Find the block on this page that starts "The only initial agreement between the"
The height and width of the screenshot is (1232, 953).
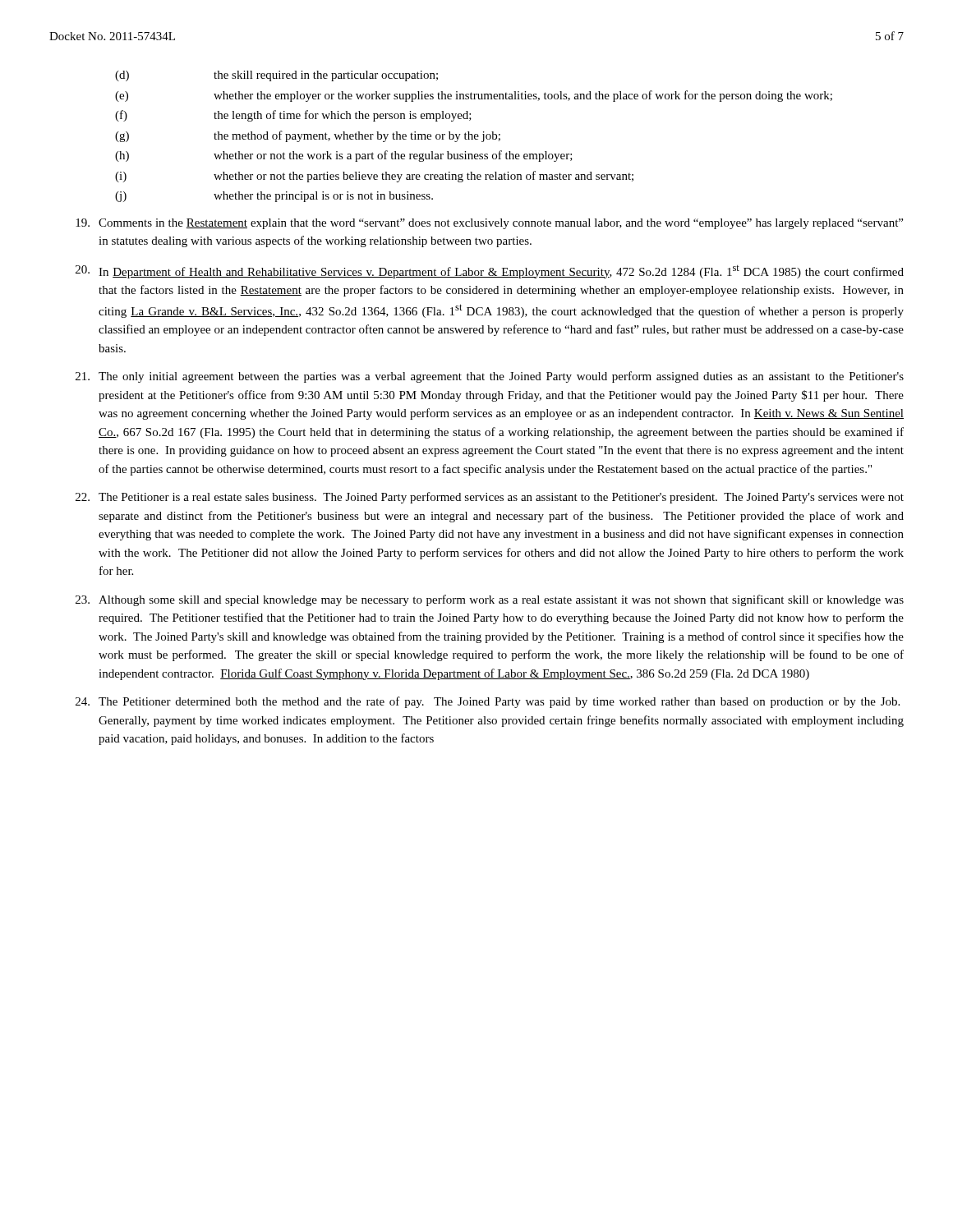pyautogui.click(x=476, y=423)
